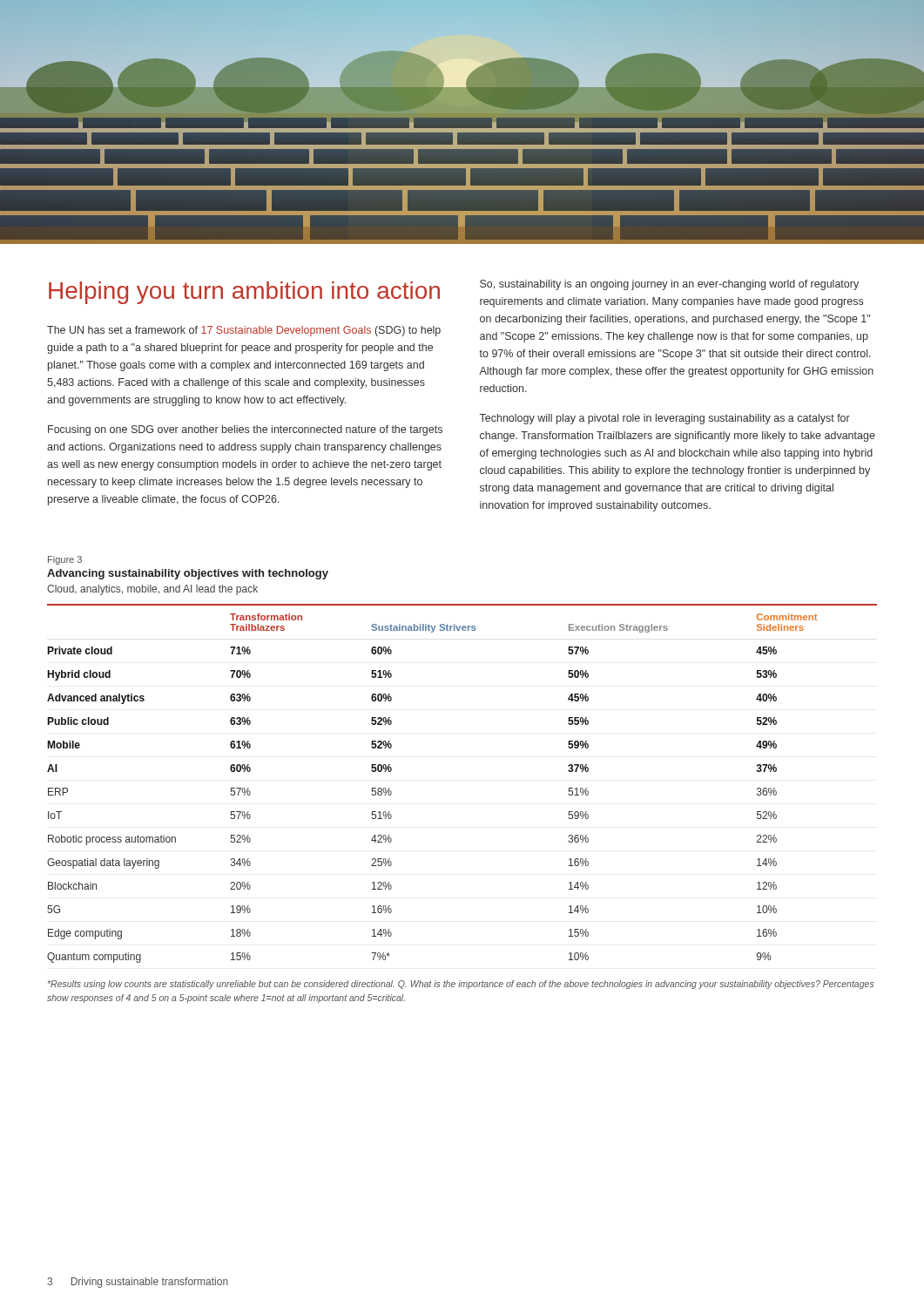Select the table that reads "Robotic process automation"
924x1307 pixels.
point(462,786)
